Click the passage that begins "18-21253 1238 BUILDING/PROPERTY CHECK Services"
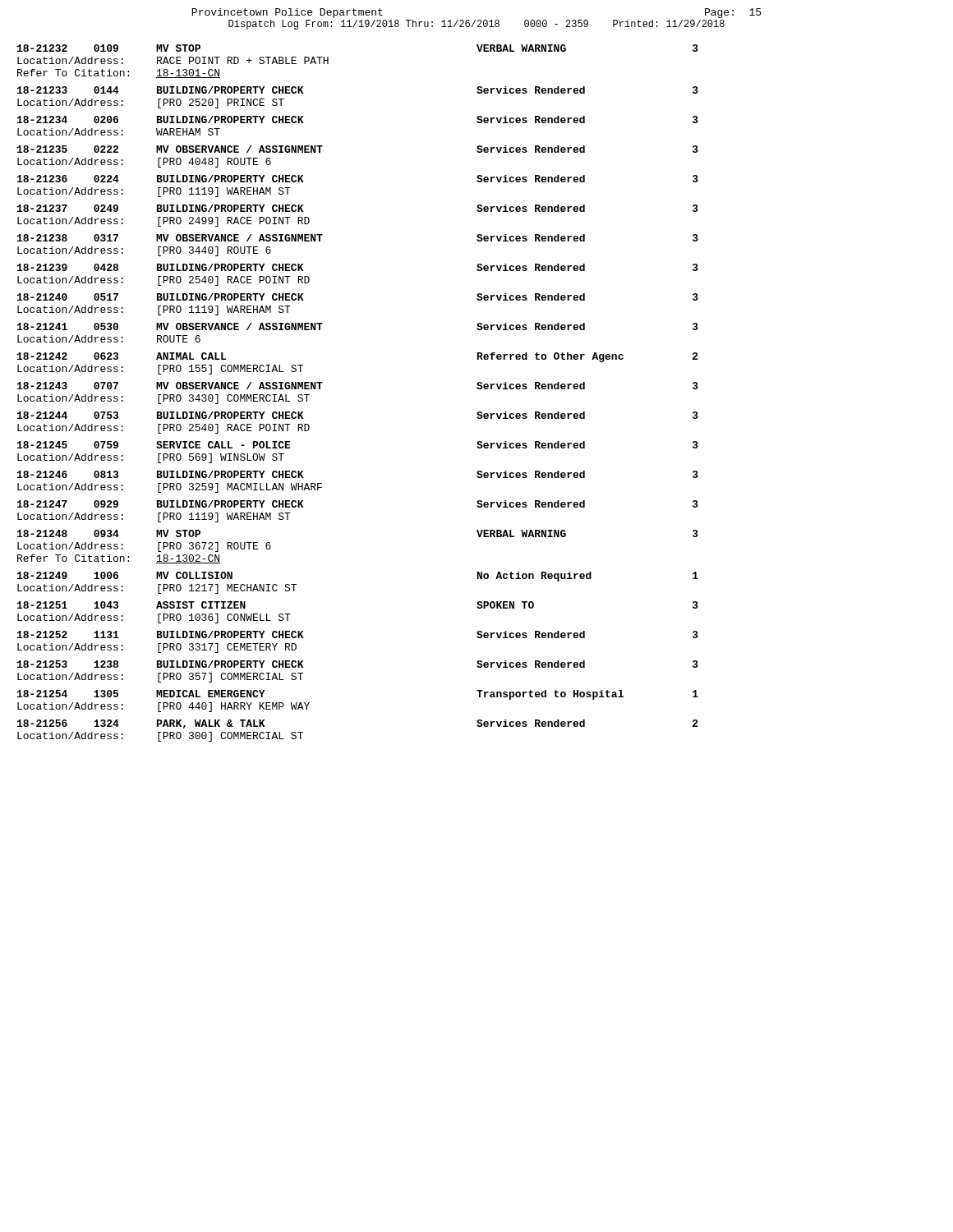Image resolution: width=953 pixels, height=1232 pixels. (x=476, y=671)
